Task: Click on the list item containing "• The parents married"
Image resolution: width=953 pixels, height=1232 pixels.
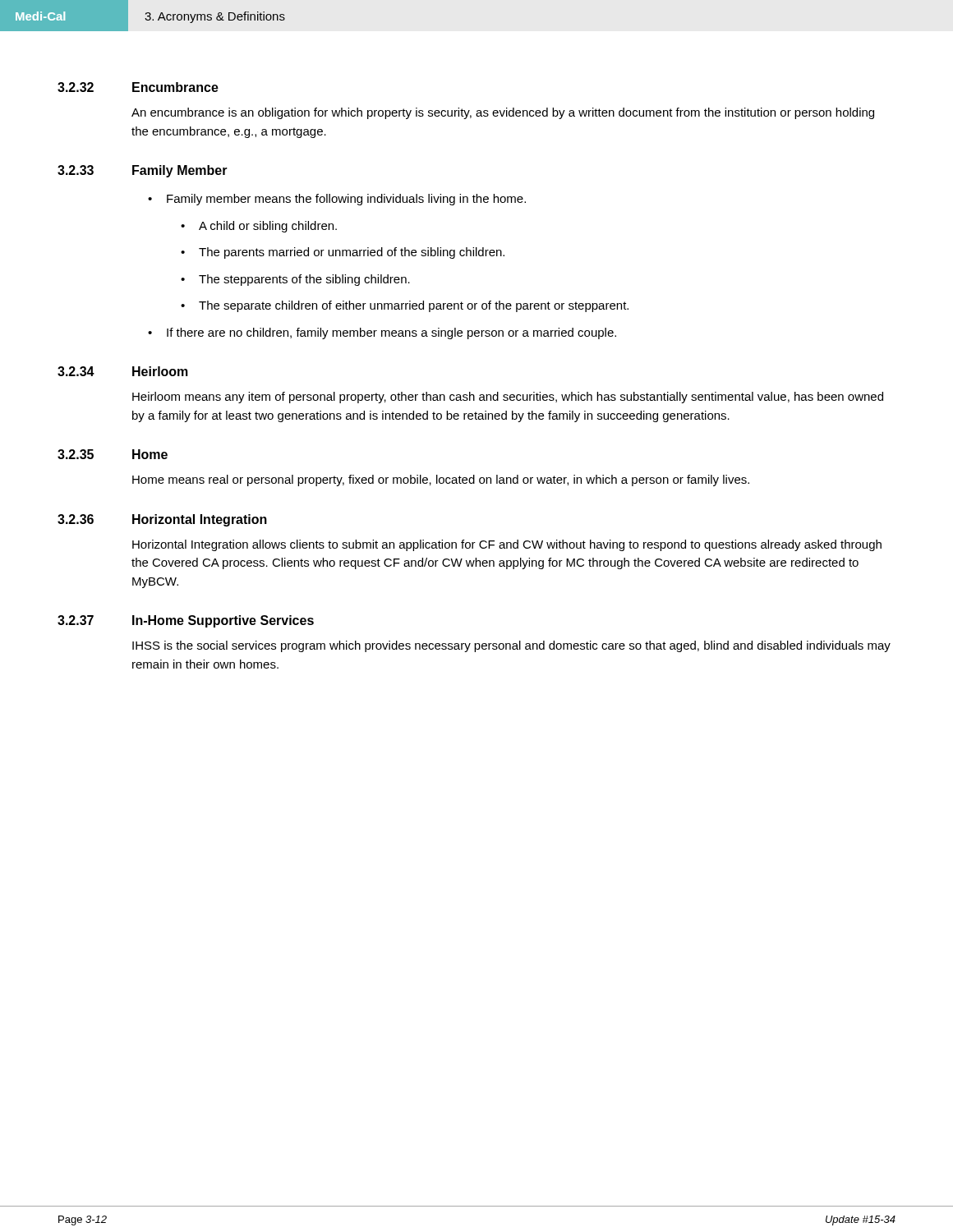Action: click(x=343, y=252)
